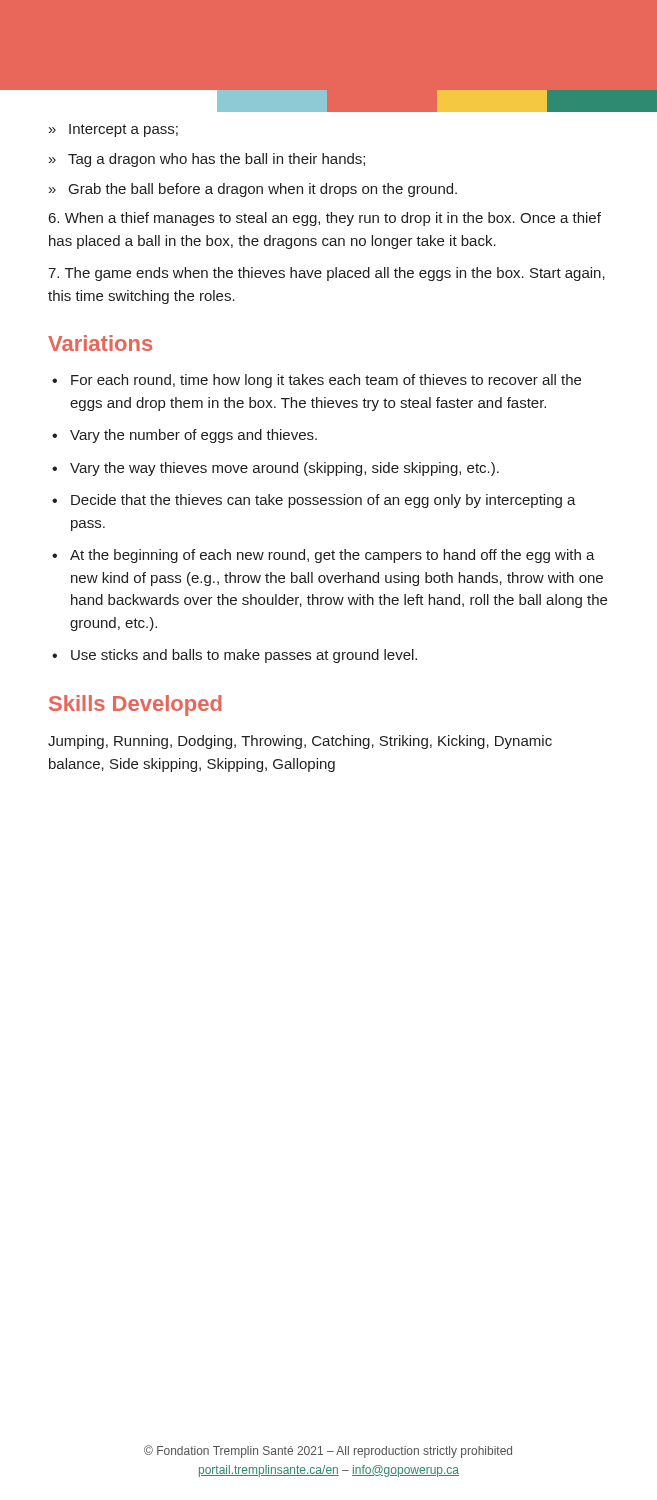Click the passage that begins "Jumping, Running, Dodging, Throwing, Catching,"
The width and height of the screenshot is (657, 1500).
tap(300, 752)
